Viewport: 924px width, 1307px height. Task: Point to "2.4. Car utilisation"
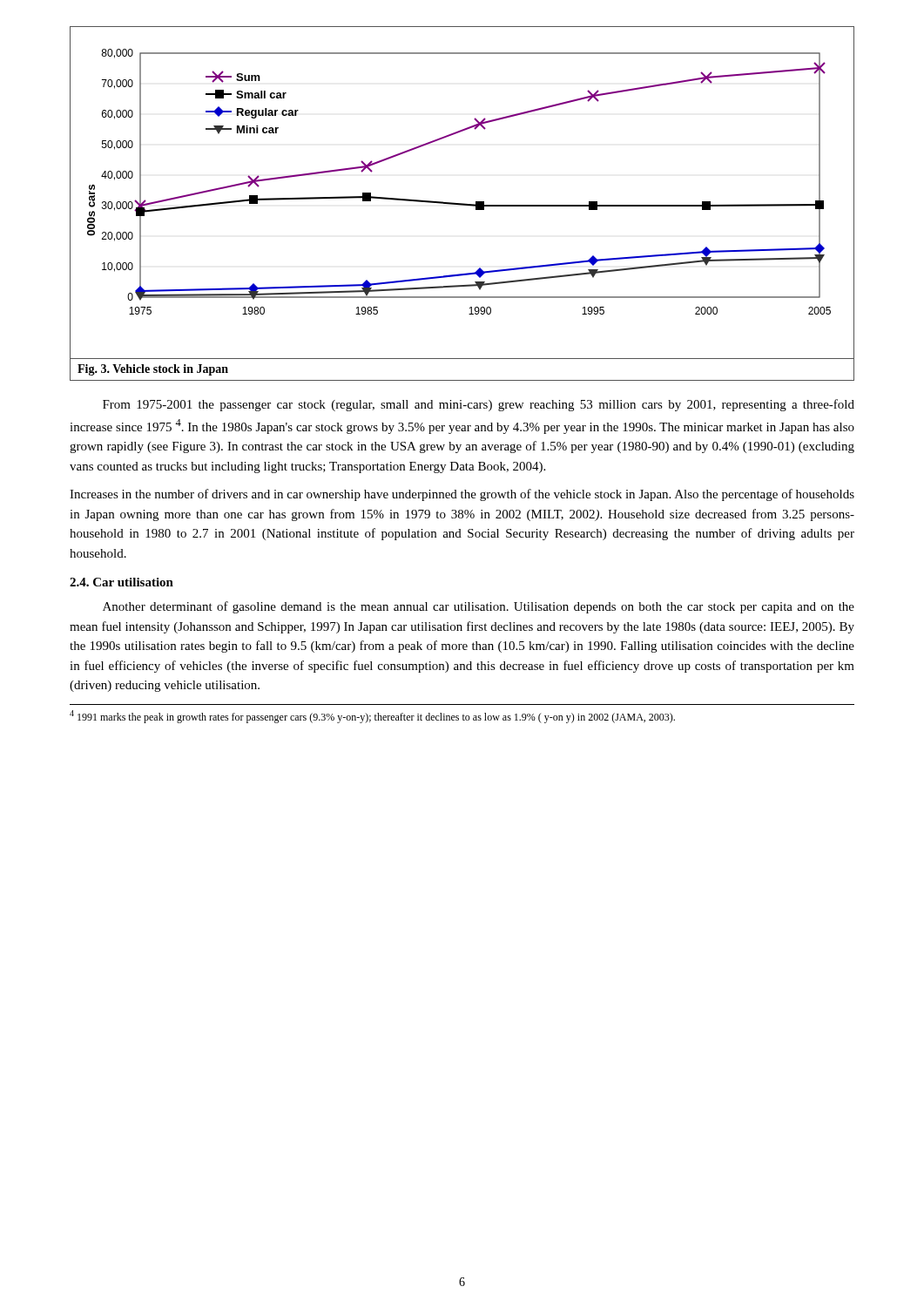(121, 582)
